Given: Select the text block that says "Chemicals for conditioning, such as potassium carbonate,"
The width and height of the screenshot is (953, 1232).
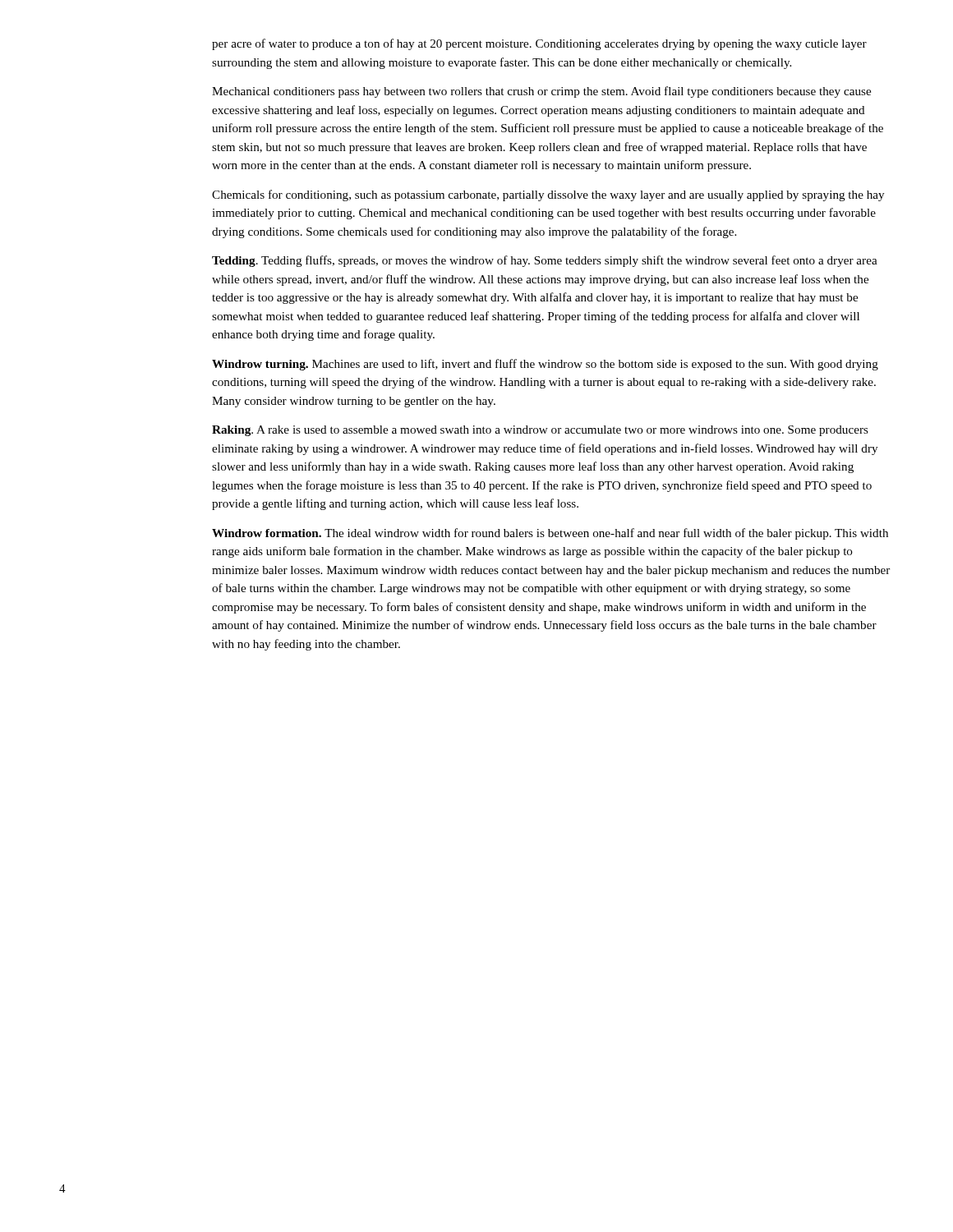Looking at the screenshot, I should point(548,212).
